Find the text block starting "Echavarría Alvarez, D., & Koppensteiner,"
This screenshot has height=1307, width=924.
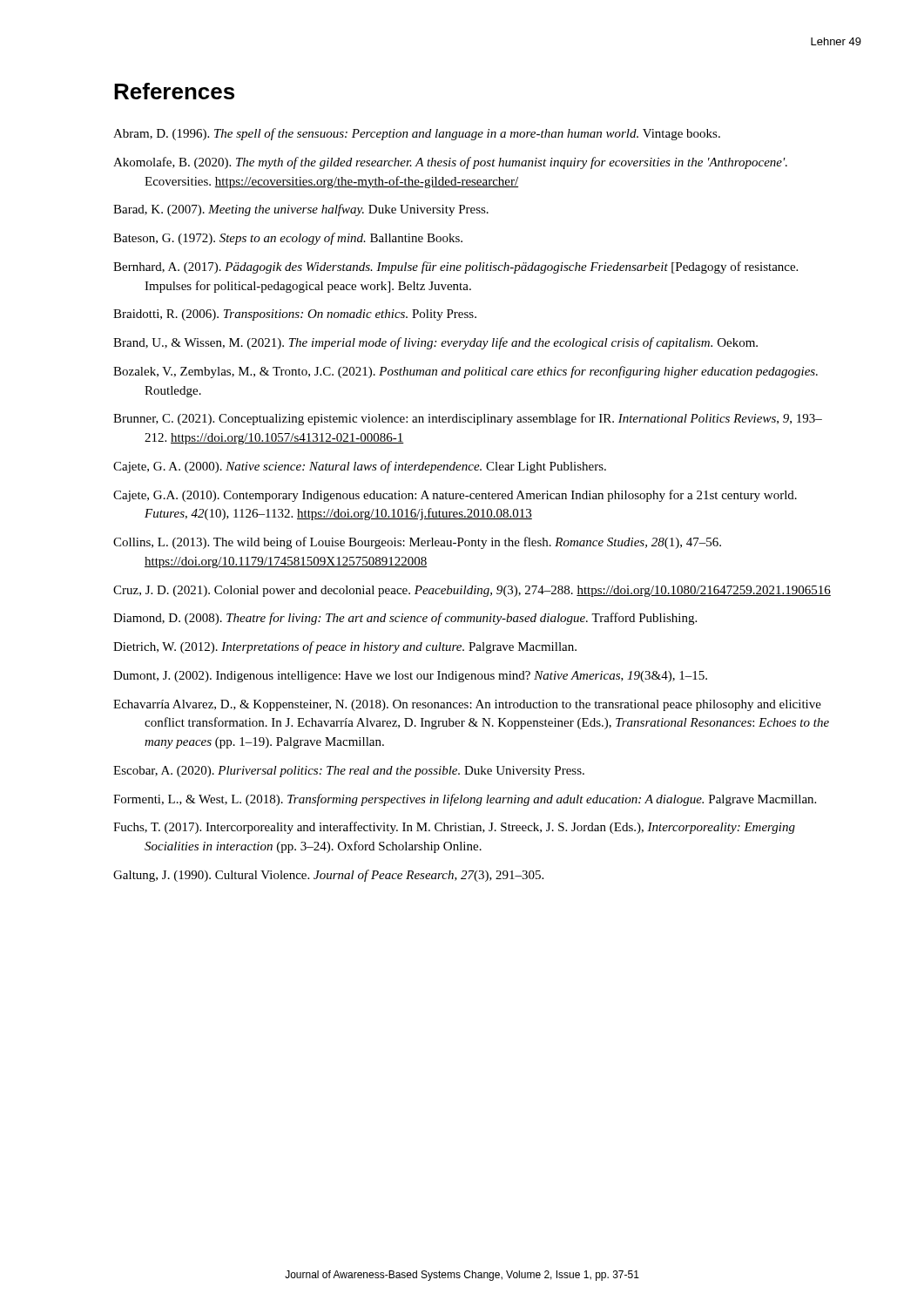tap(471, 723)
